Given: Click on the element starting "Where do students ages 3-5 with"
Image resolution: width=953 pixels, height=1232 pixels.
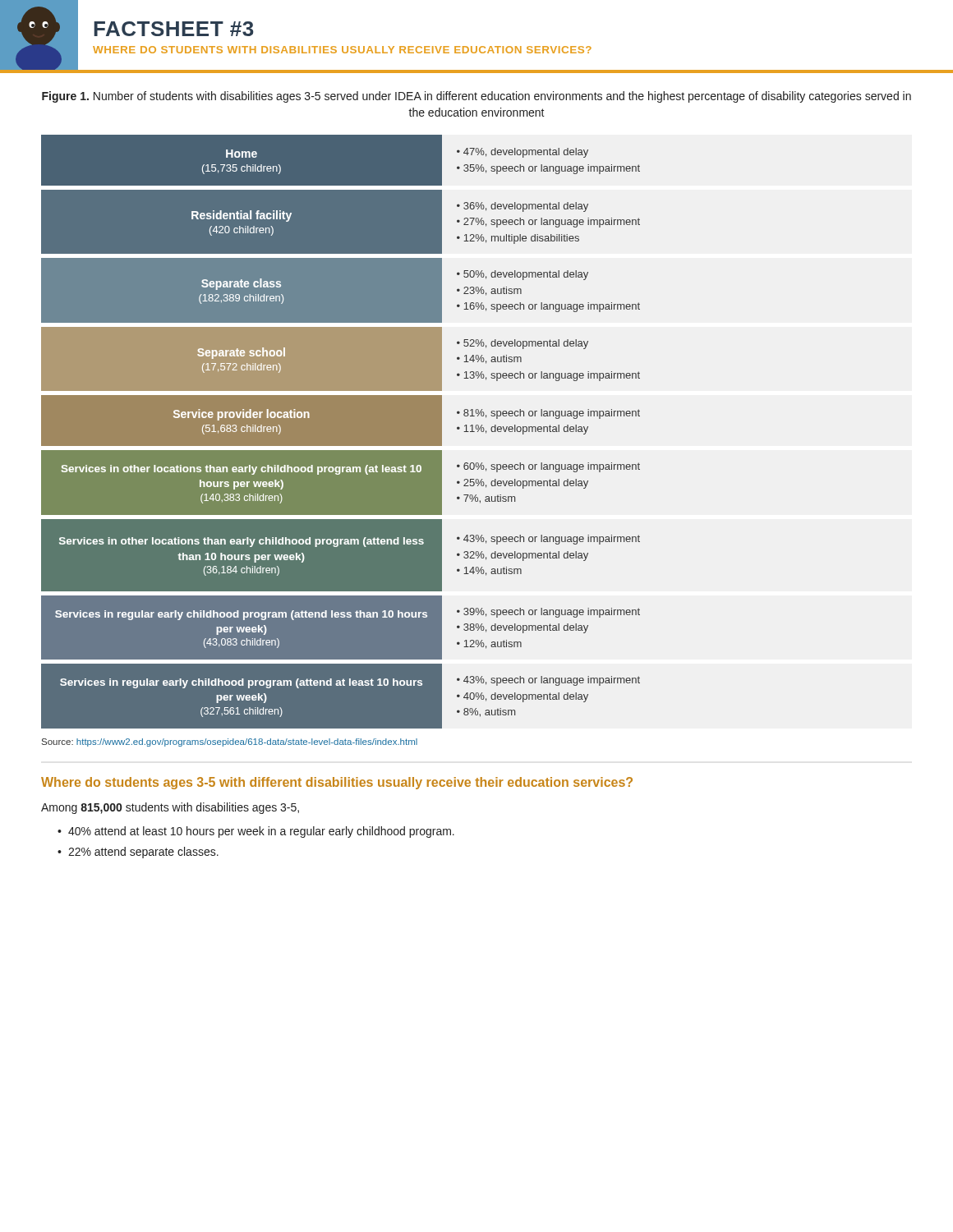Looking at the screenshot, I should pos(337,782).
